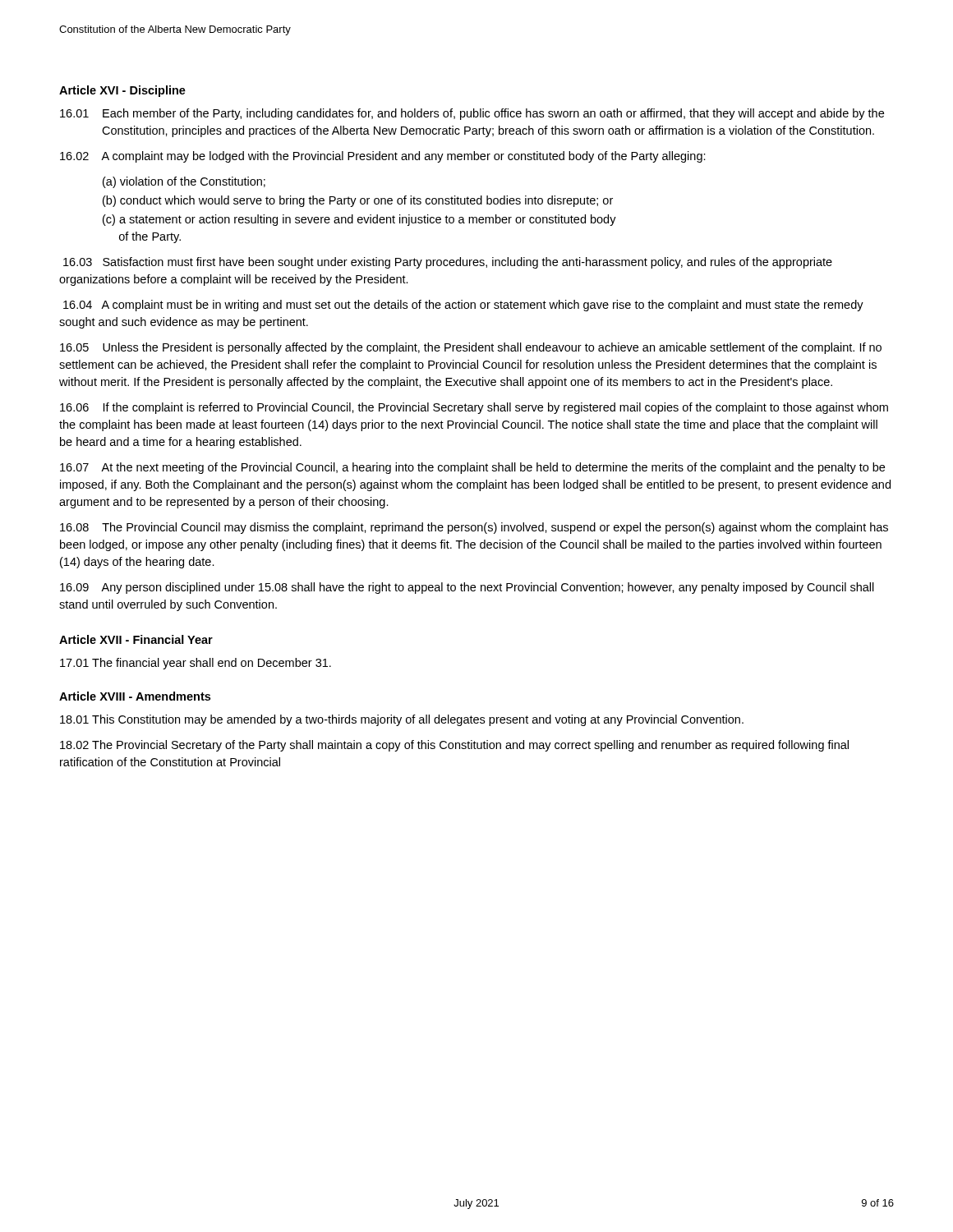The image size is (953, 1232).
Task: Select the text block containing "02 The Provincial"
Action: point(454,754)
